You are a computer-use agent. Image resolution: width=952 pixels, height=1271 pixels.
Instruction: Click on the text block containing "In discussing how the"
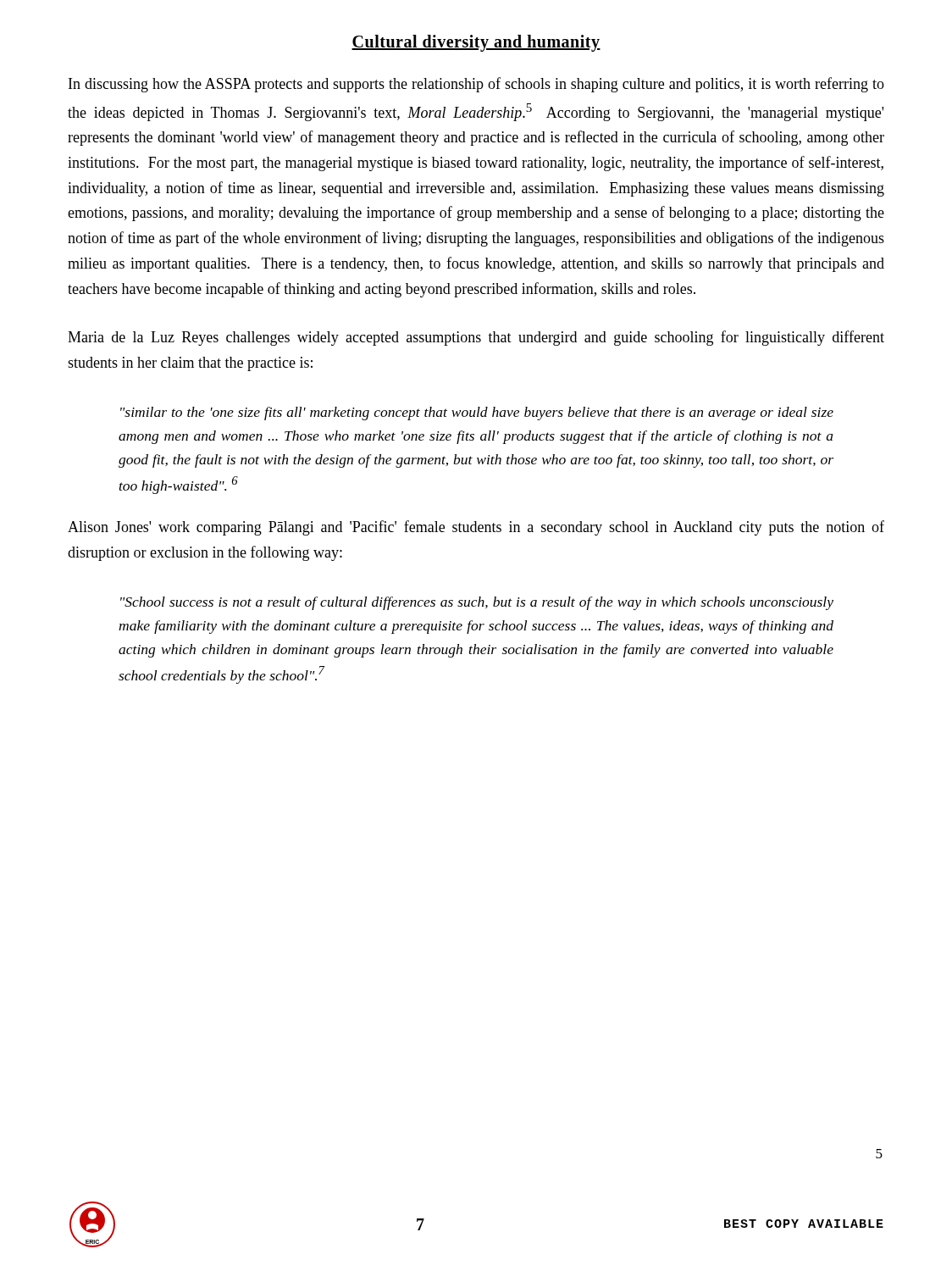[476, 186]
